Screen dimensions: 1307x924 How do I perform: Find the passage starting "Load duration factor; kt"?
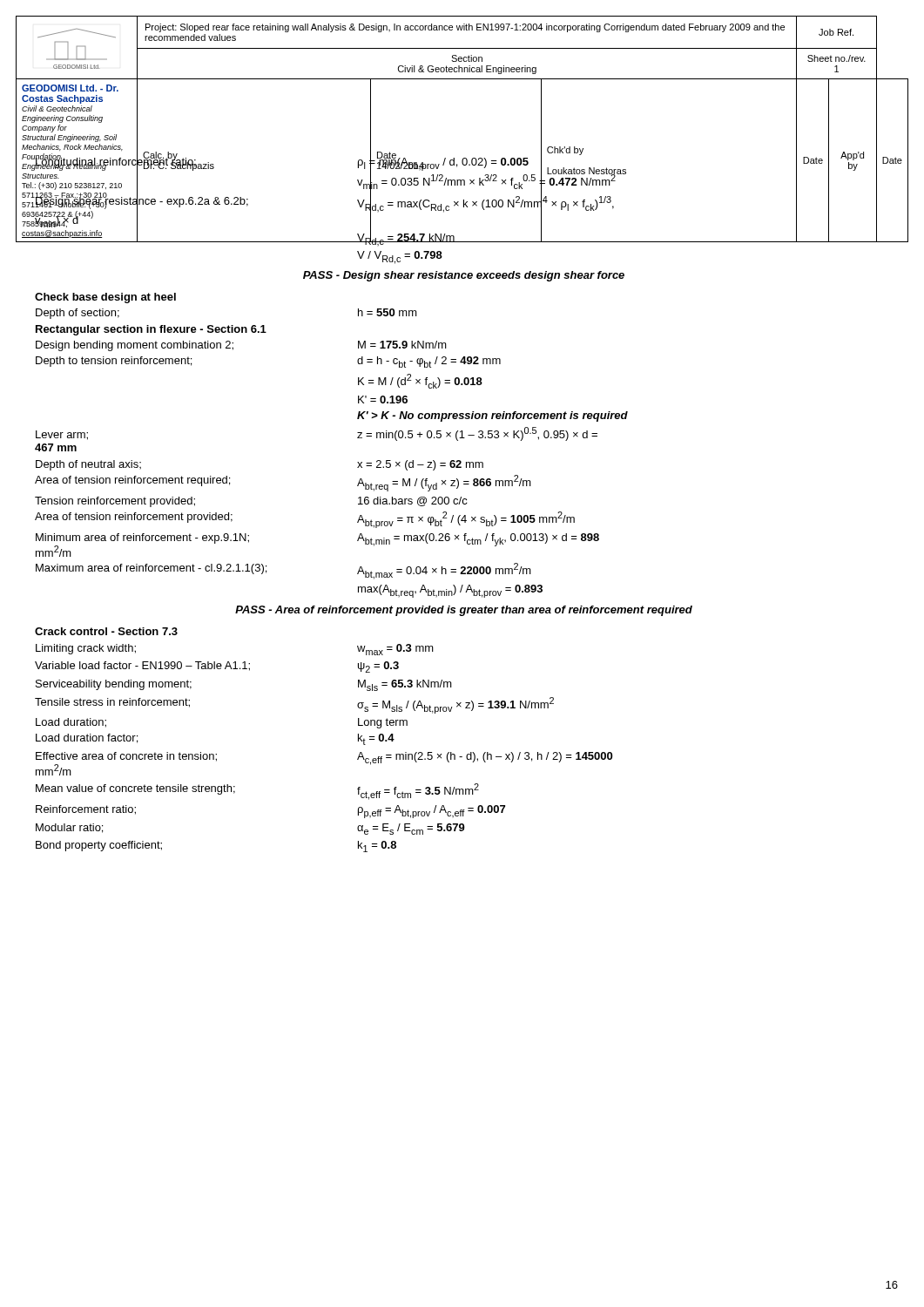click(84, 739)
